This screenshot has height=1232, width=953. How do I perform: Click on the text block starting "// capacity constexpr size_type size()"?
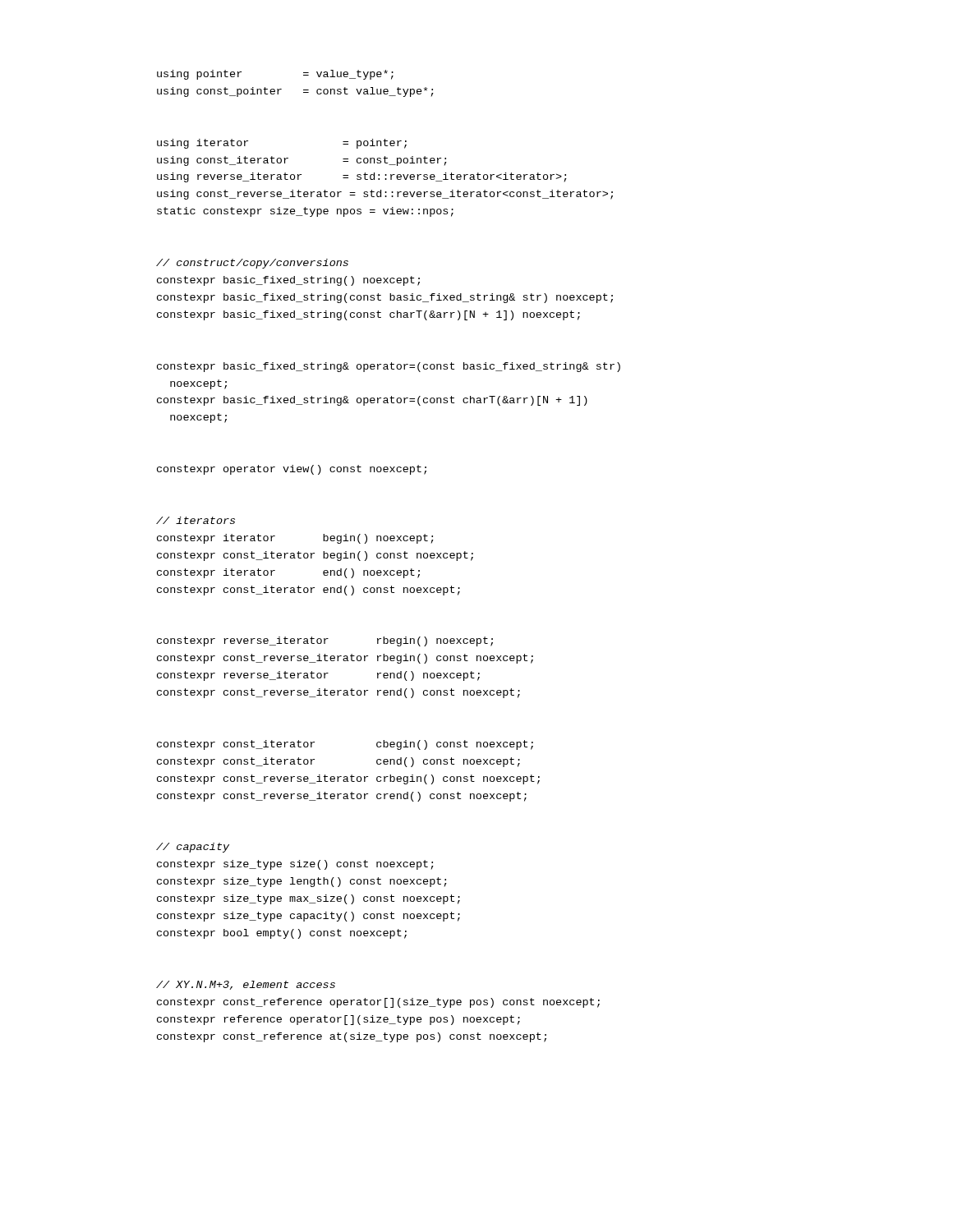click(309, 890)
